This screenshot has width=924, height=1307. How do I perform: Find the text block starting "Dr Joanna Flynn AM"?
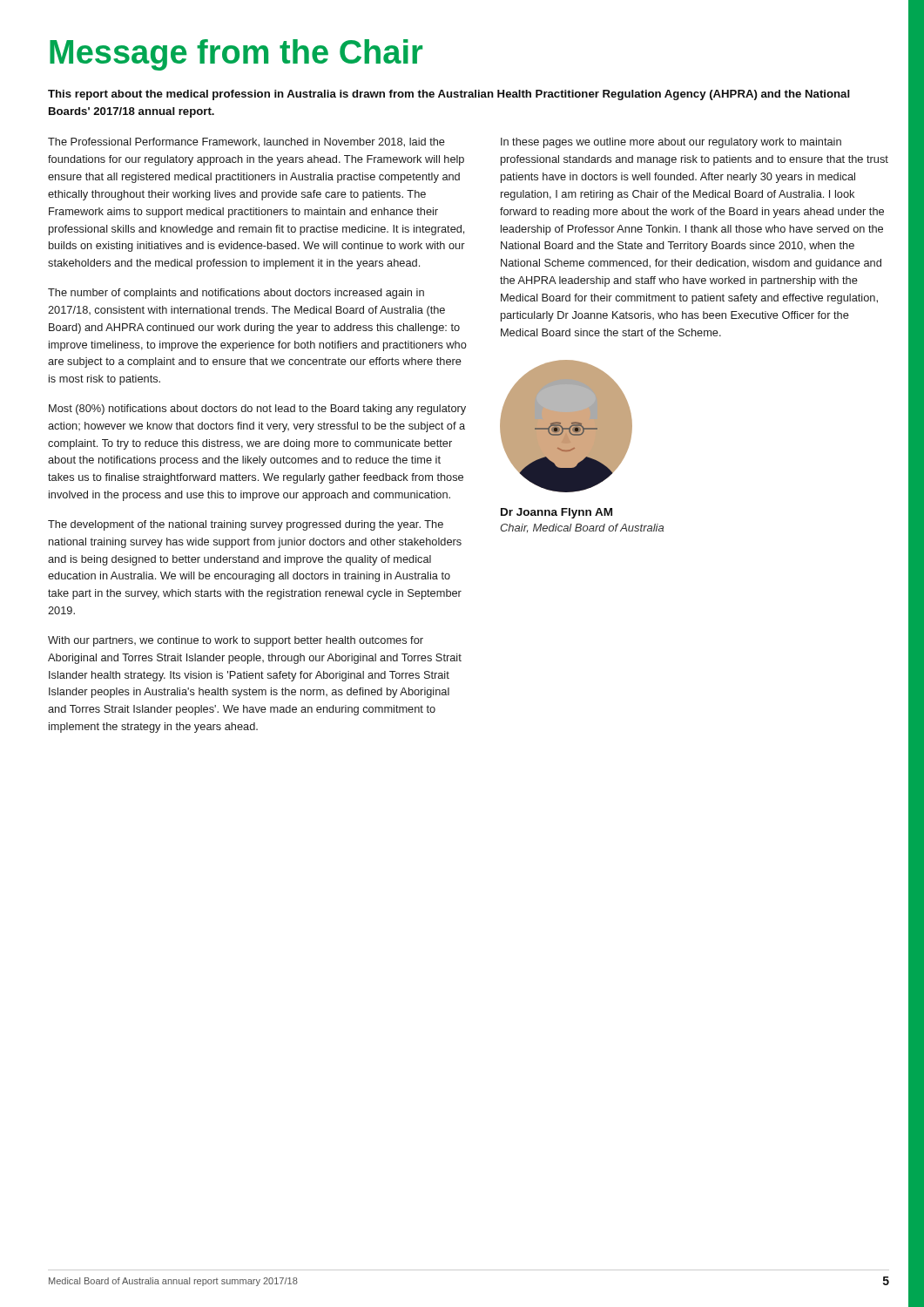pyautogui.click(x=556, y=512)
